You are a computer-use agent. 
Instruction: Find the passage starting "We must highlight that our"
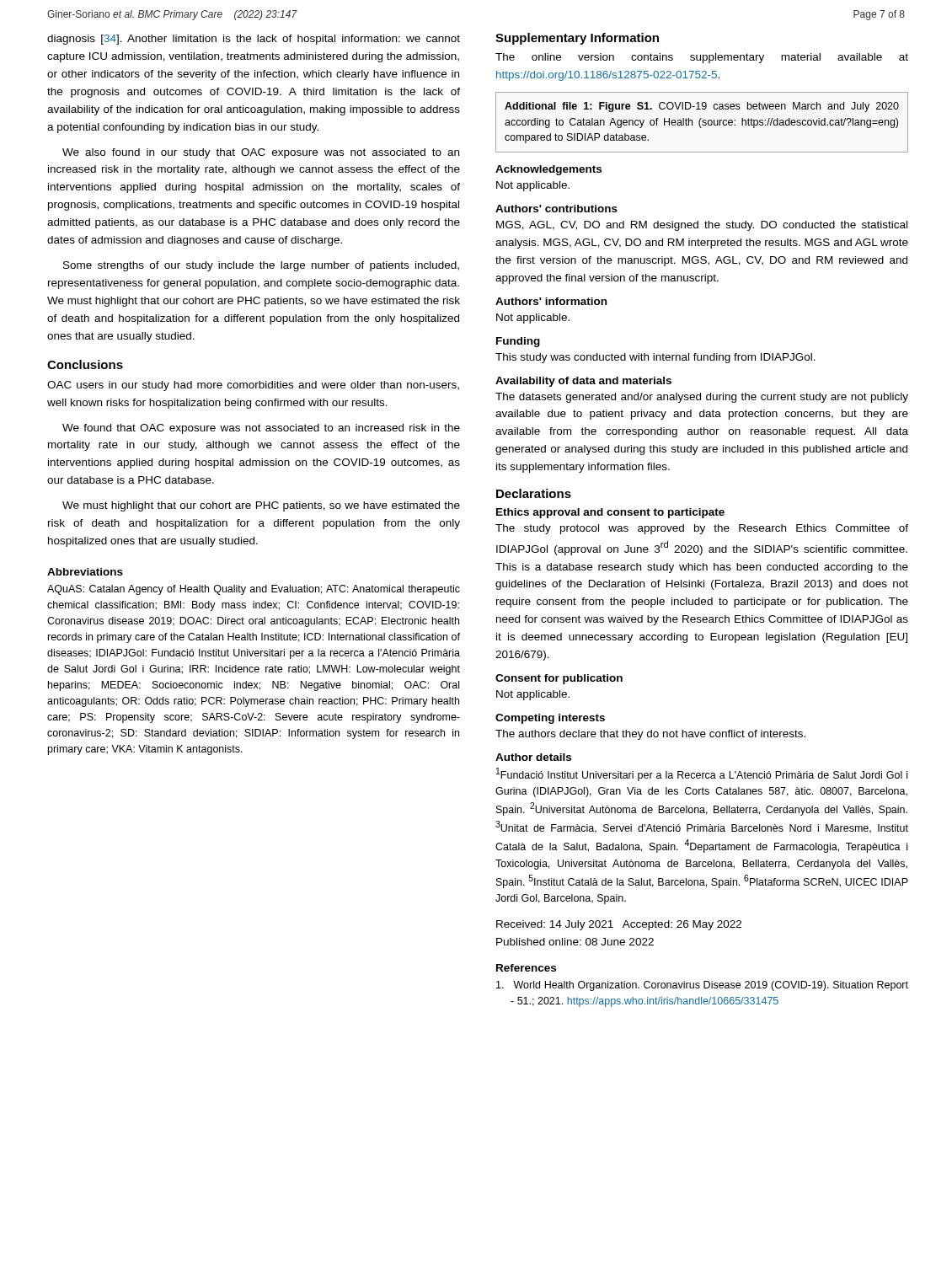pos(254,524)
